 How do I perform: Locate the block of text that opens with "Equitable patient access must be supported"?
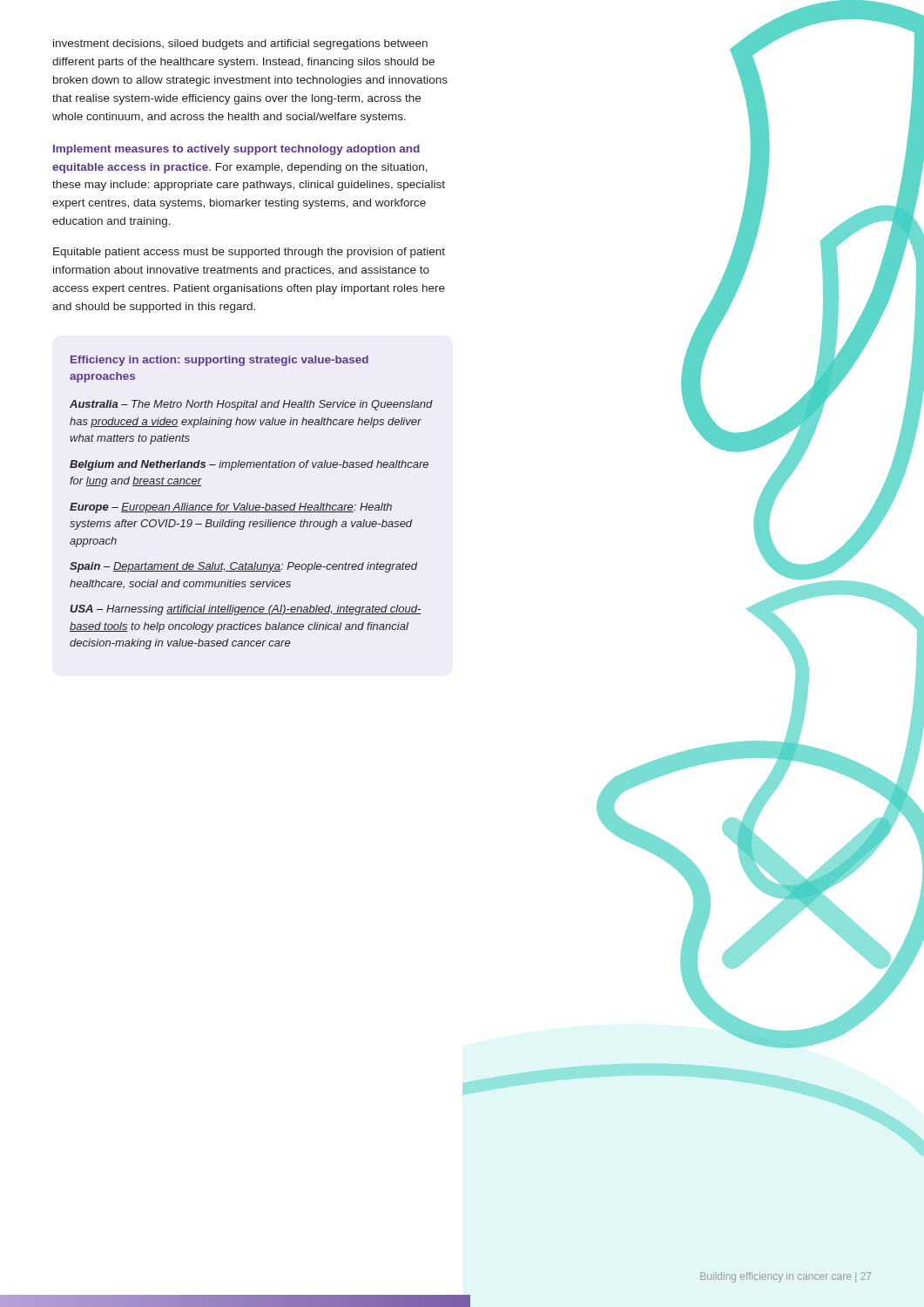tap(249, 279)
